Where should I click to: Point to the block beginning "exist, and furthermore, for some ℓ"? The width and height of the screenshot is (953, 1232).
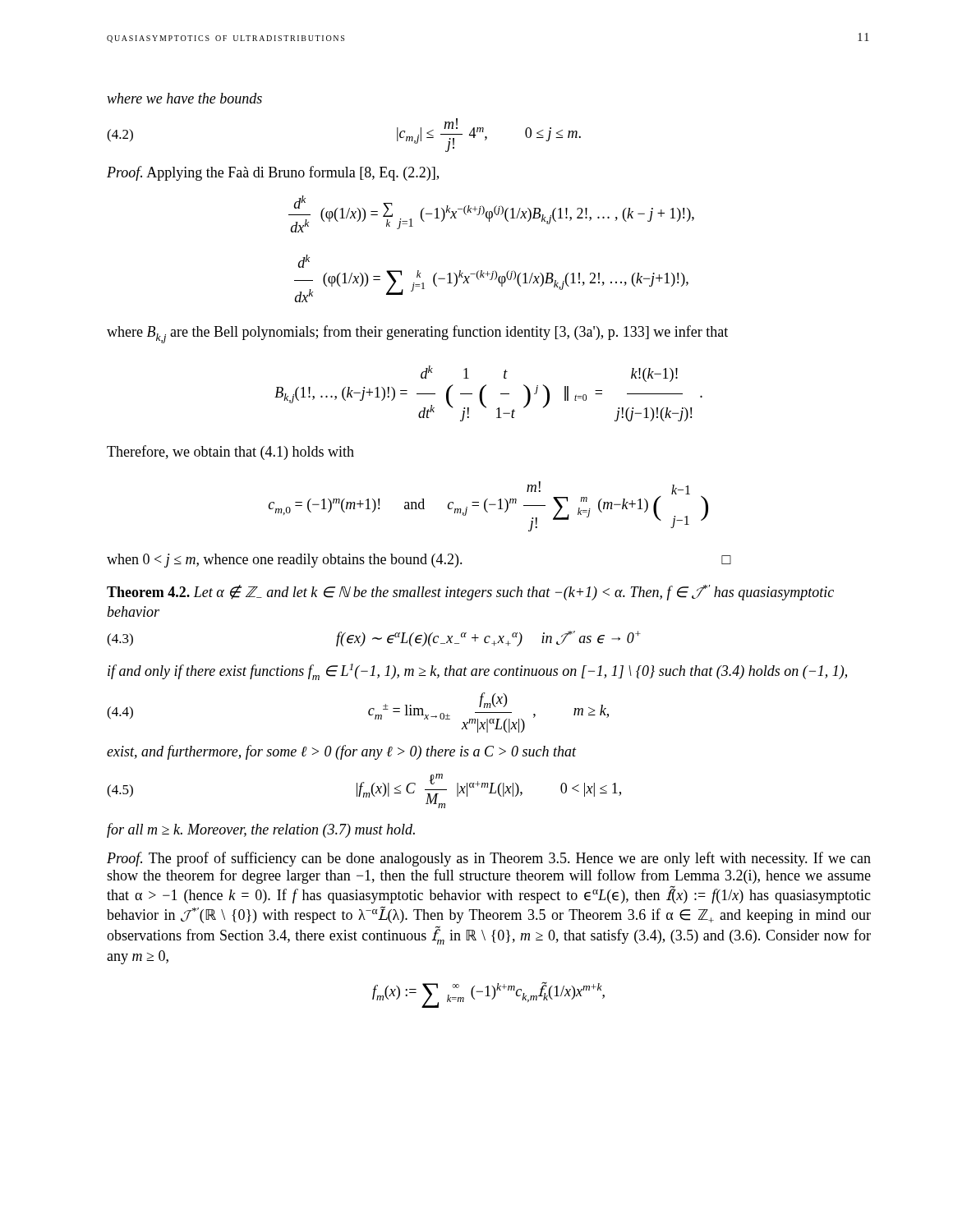341,751
